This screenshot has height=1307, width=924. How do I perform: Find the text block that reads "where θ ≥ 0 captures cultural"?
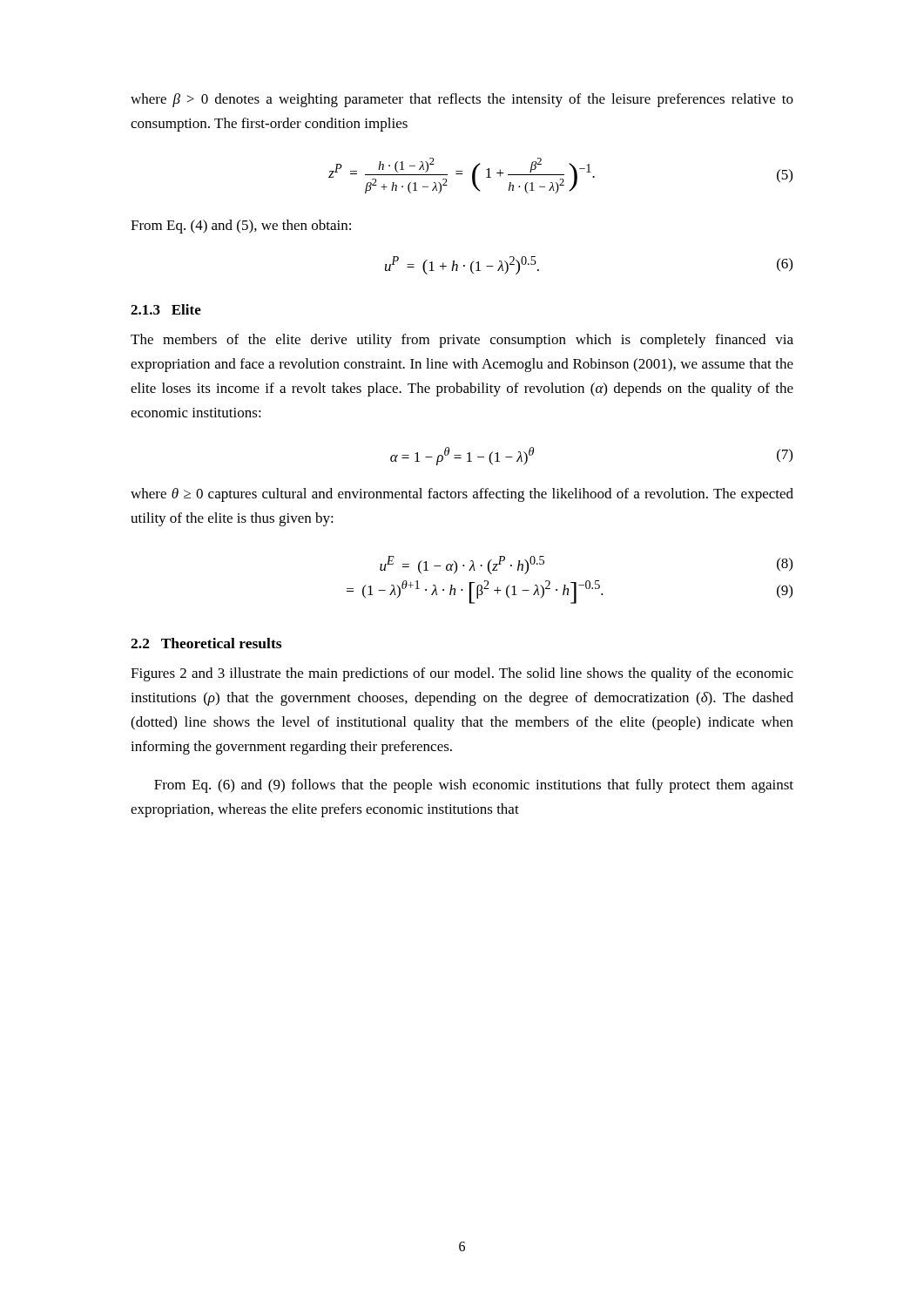[462, 506]
